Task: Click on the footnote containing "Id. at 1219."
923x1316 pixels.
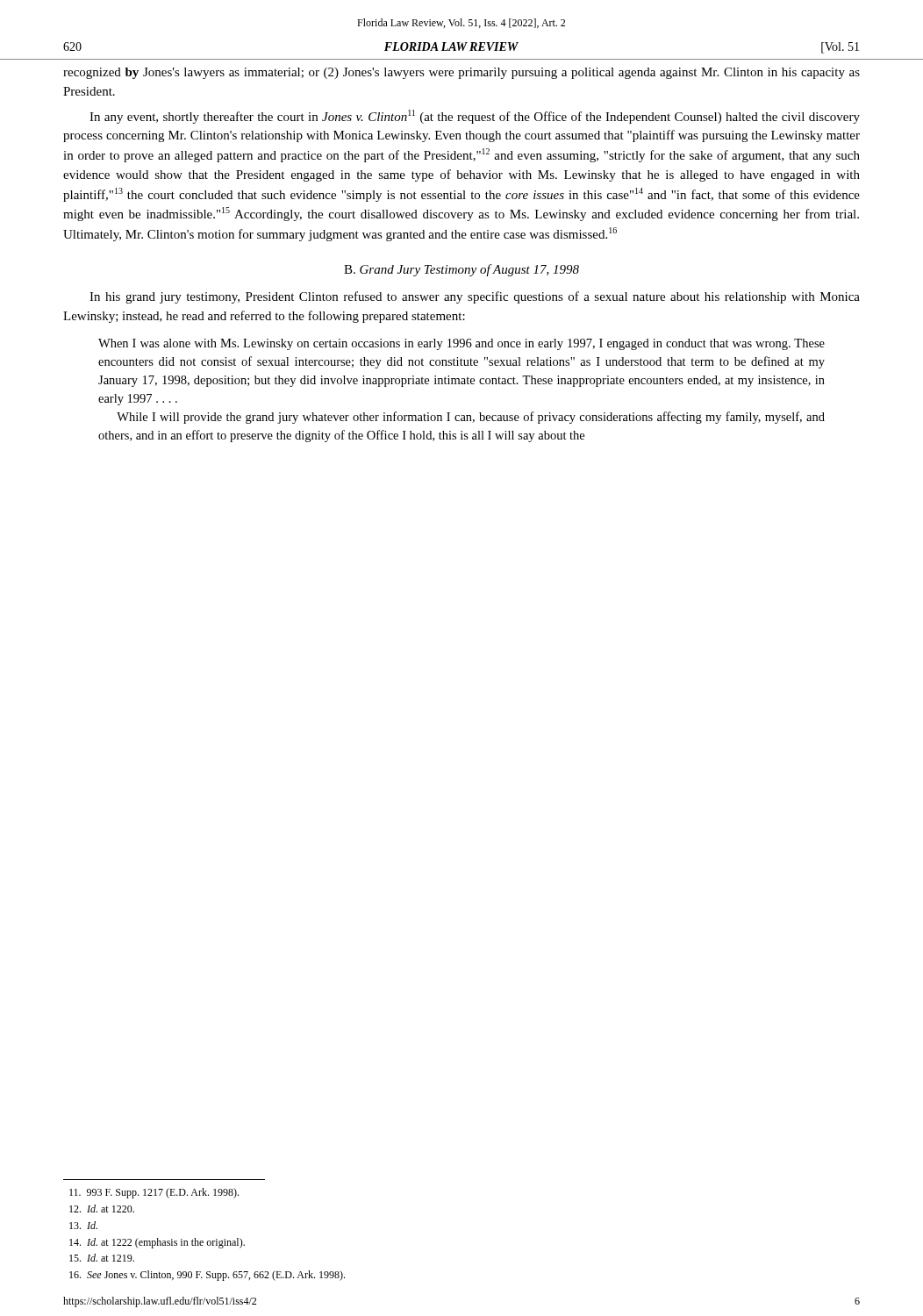Action: pos(99,1258)
